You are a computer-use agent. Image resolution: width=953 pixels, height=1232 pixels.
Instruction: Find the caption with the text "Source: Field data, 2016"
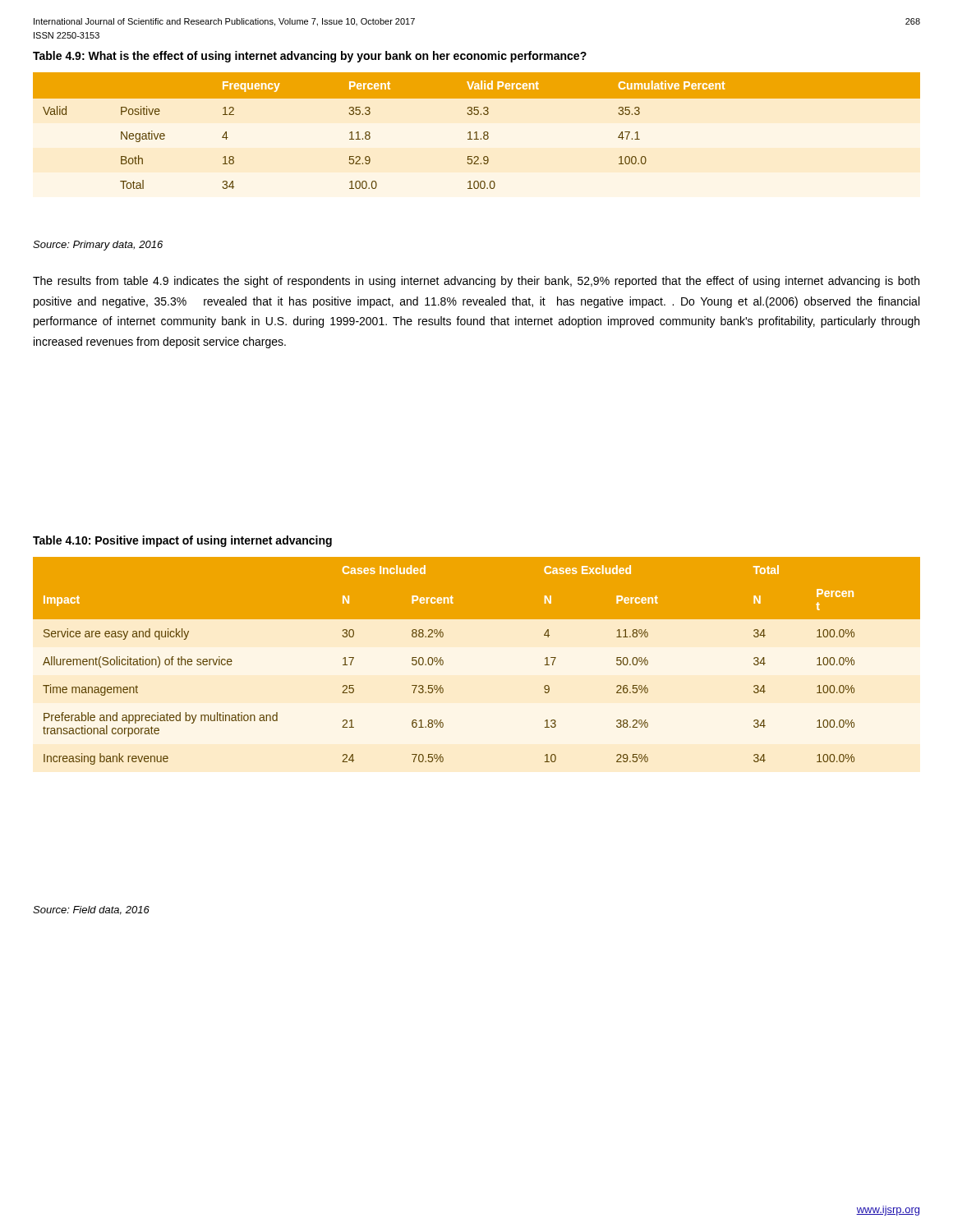pyautogui.click(x=91, y=910)
